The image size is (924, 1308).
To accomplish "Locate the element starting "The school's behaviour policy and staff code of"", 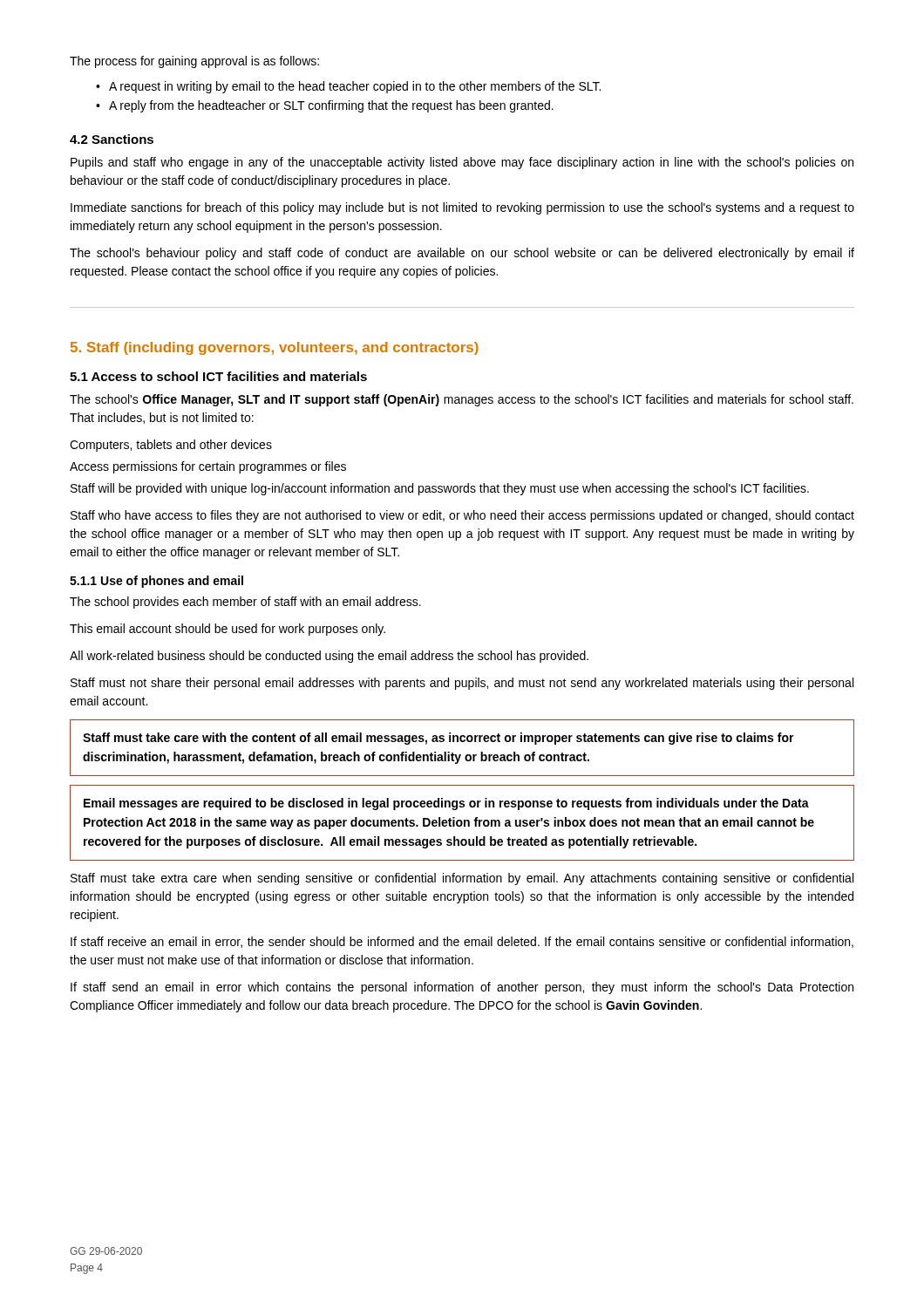I will [x=462, y=262].
